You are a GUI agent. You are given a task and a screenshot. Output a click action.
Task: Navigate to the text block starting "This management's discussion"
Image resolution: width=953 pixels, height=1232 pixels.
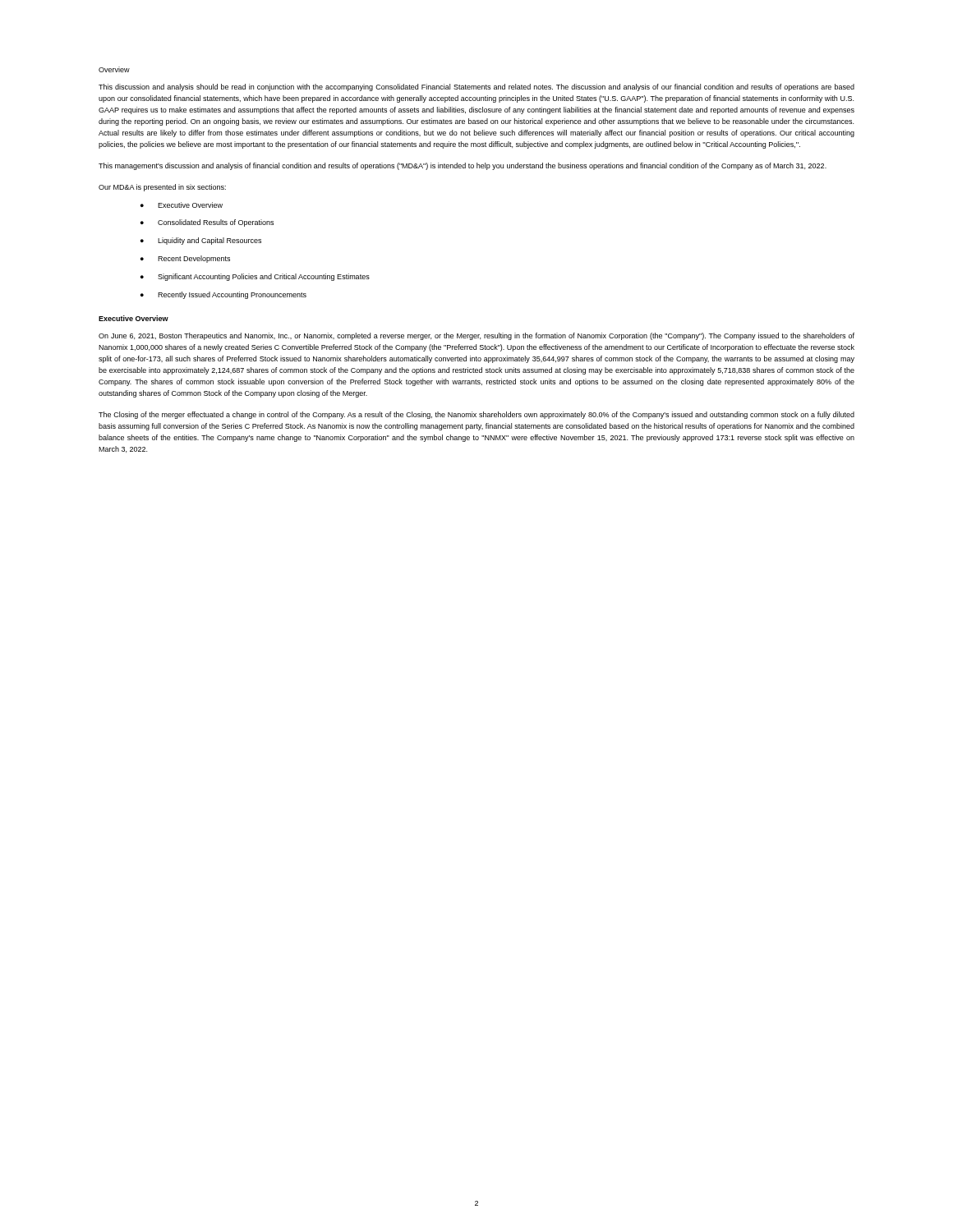[x=463, y=166]
